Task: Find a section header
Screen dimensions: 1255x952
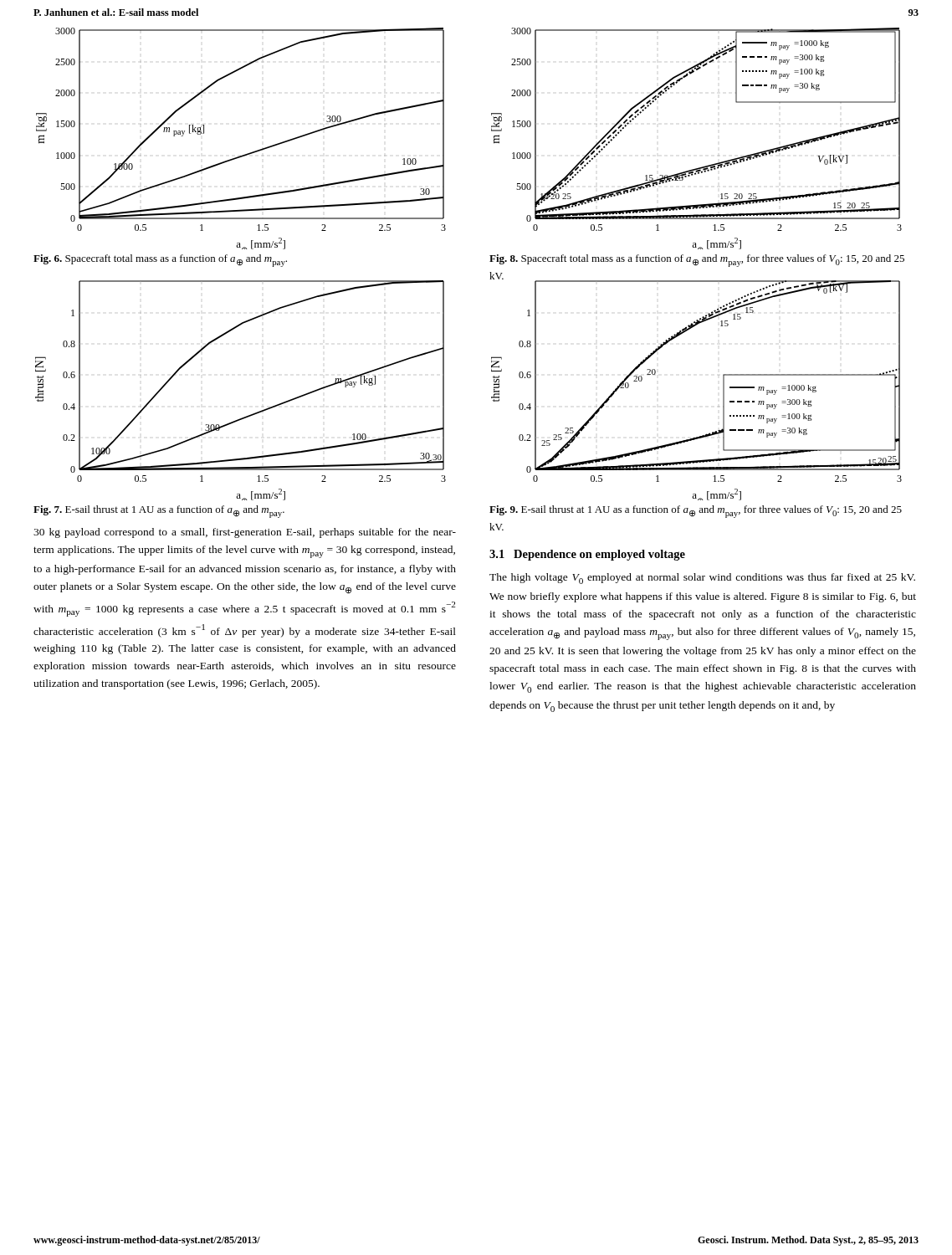Action: pyautogui.click(x=587, y=554)
